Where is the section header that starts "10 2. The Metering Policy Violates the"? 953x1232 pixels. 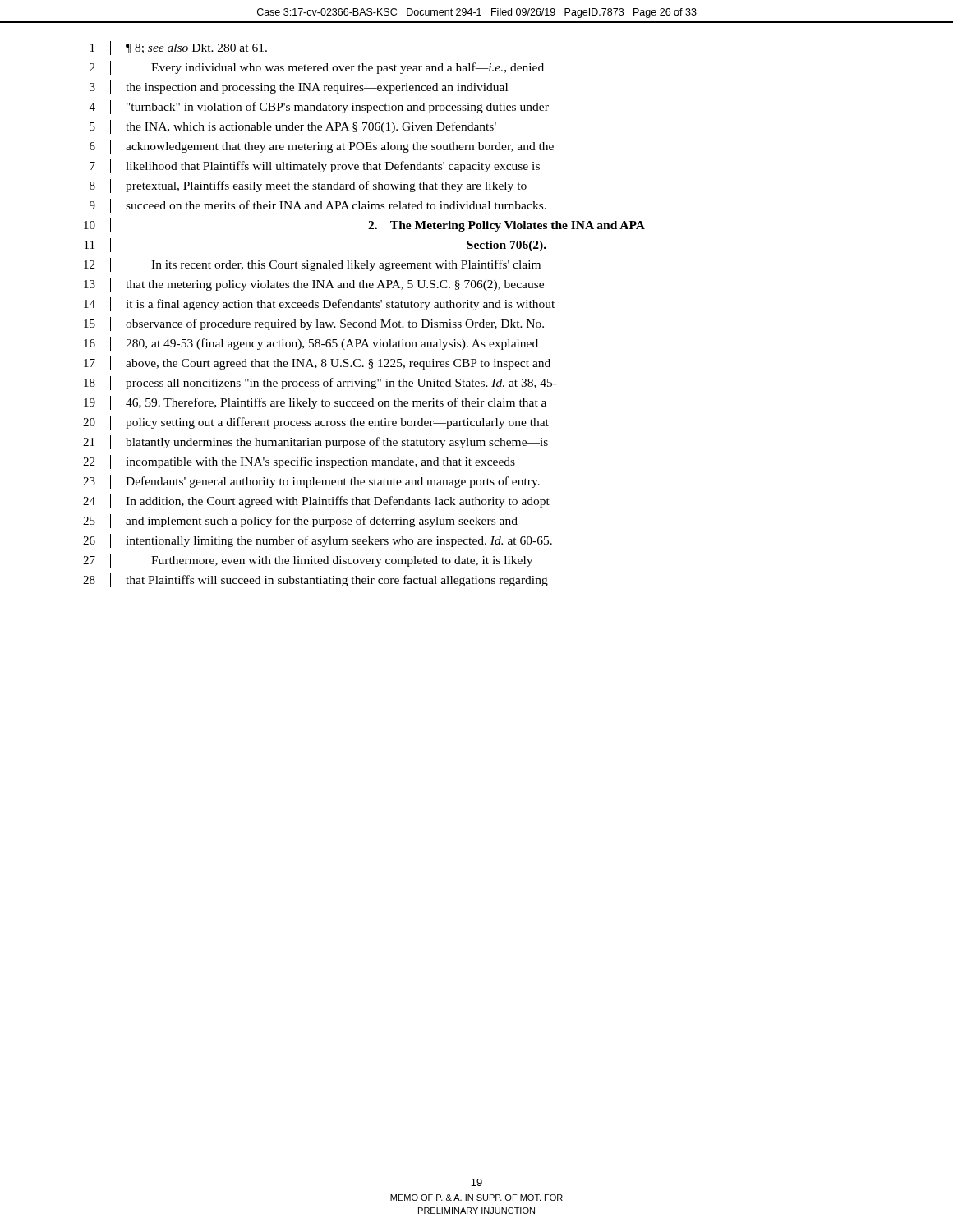point(476,225)
